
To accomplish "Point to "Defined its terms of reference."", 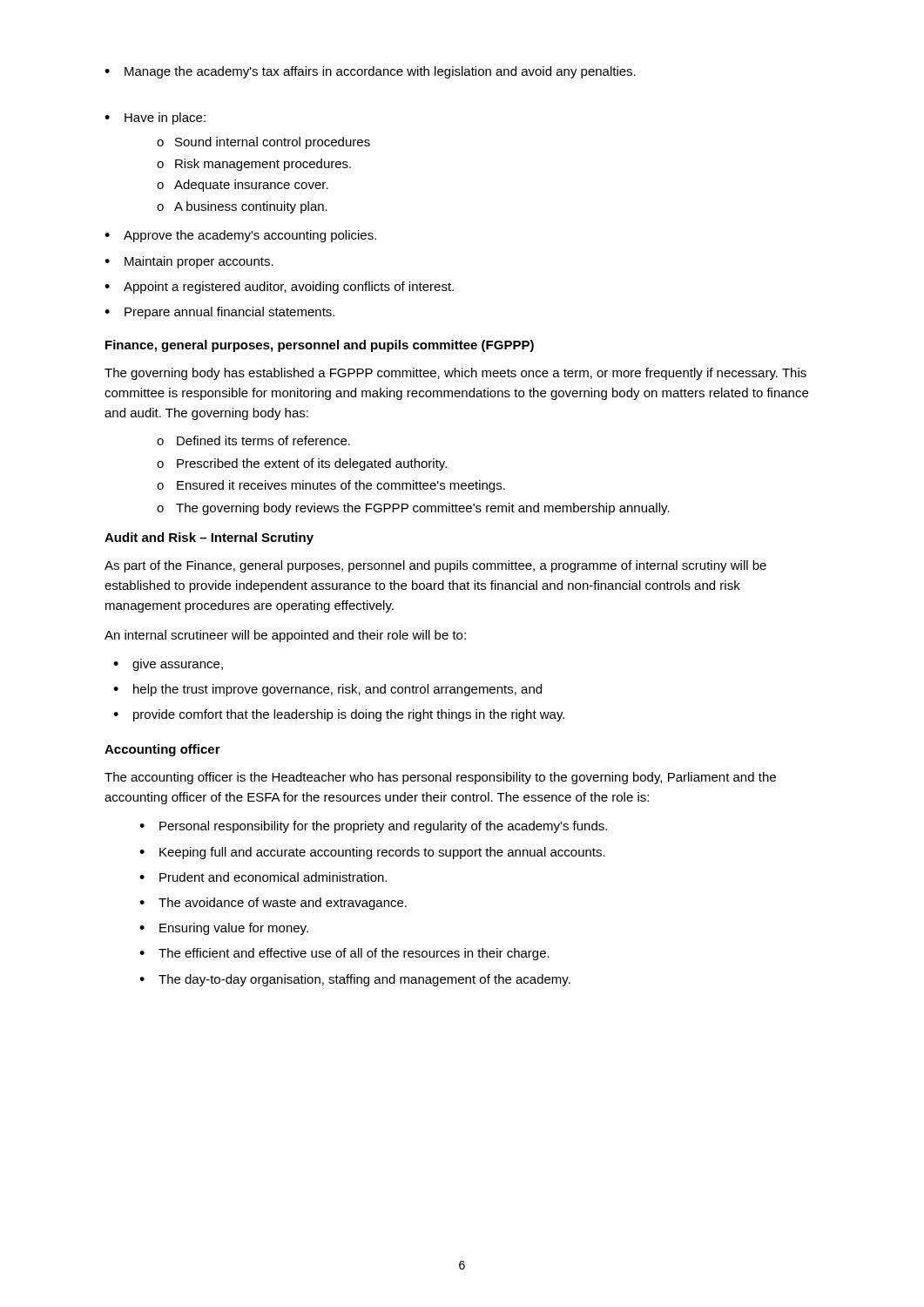I will tap(263, 441).
